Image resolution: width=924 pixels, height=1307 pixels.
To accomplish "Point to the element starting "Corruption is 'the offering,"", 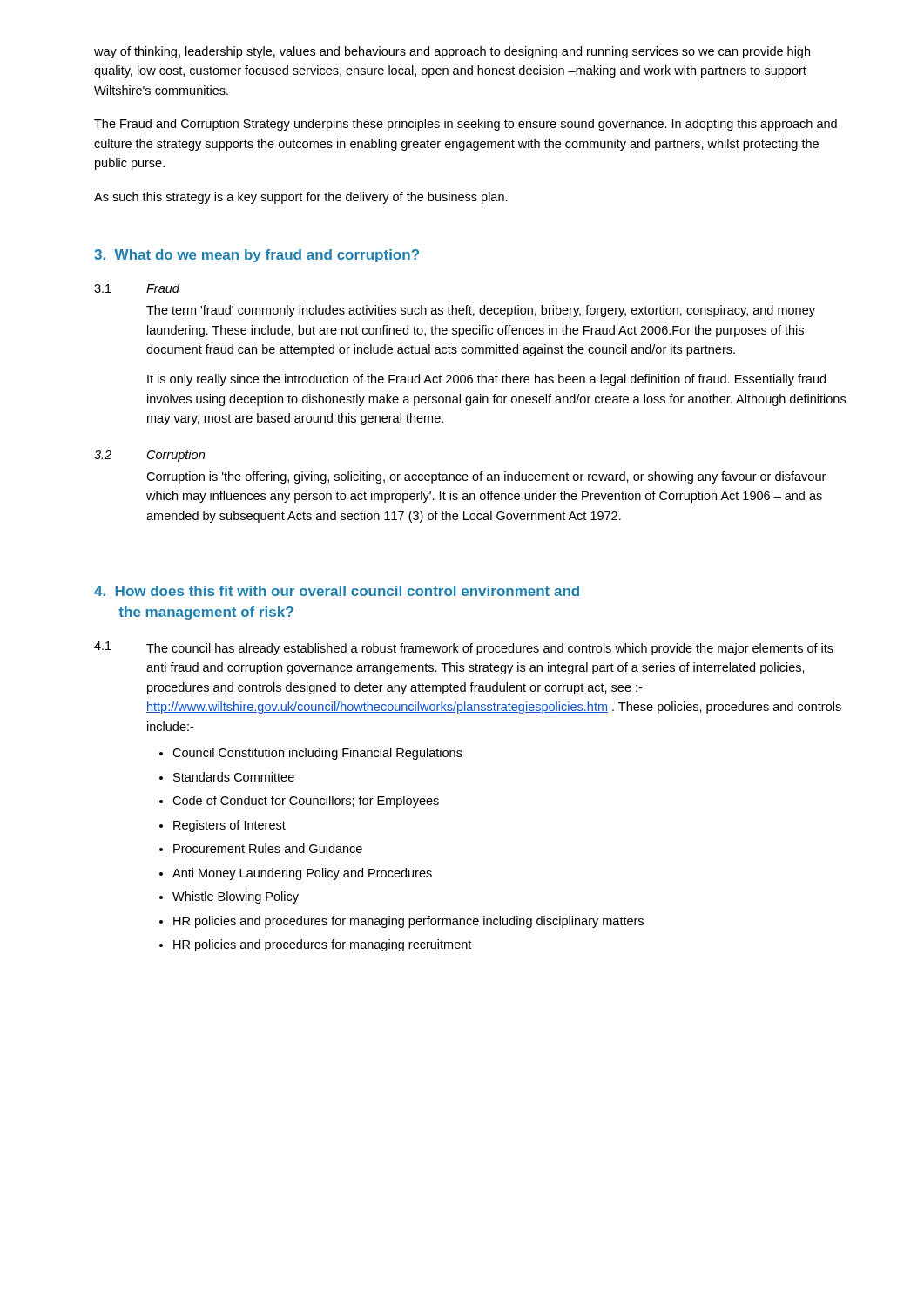I will pos(486,496).
